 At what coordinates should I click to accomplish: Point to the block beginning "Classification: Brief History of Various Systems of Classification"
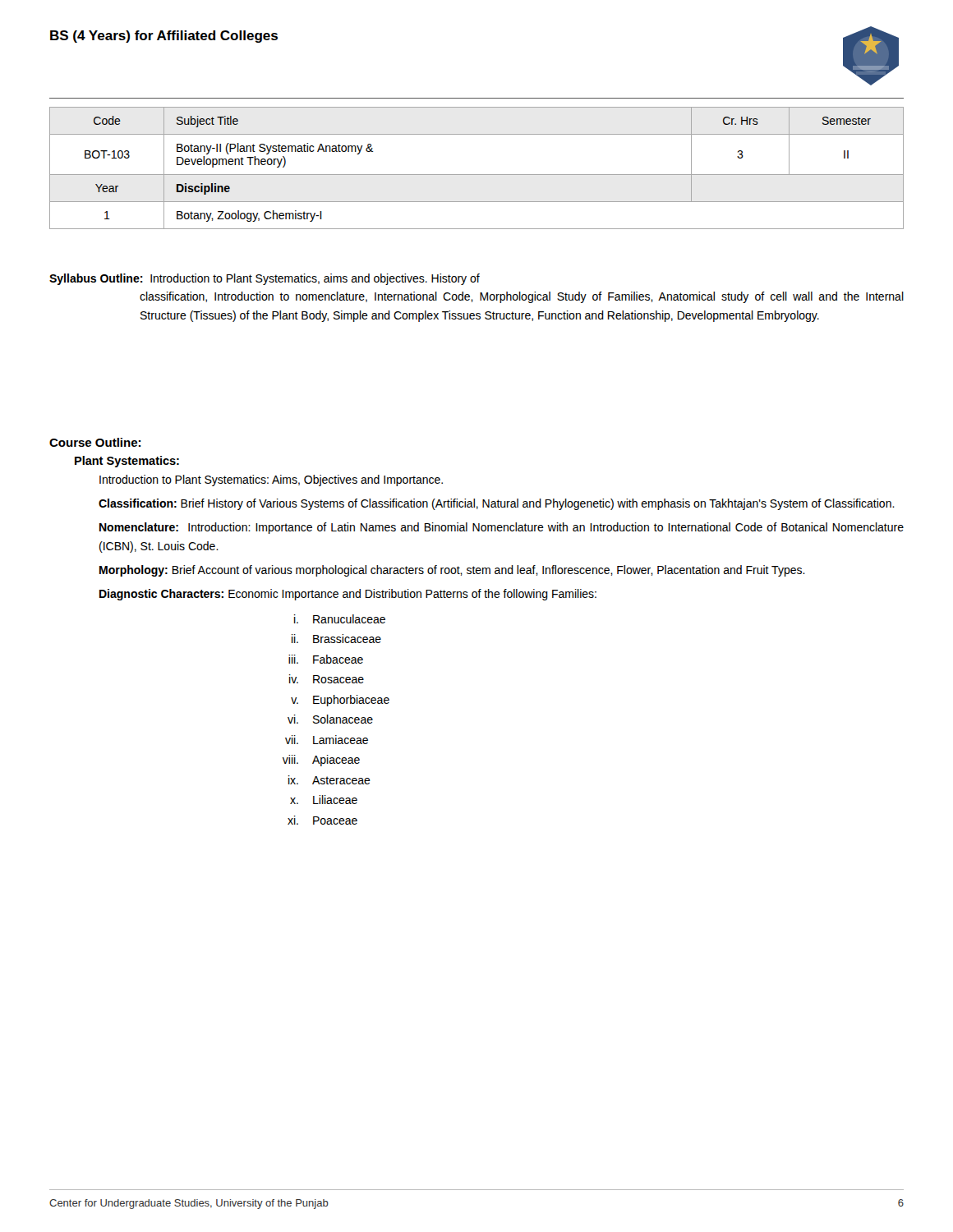(497, 504)
